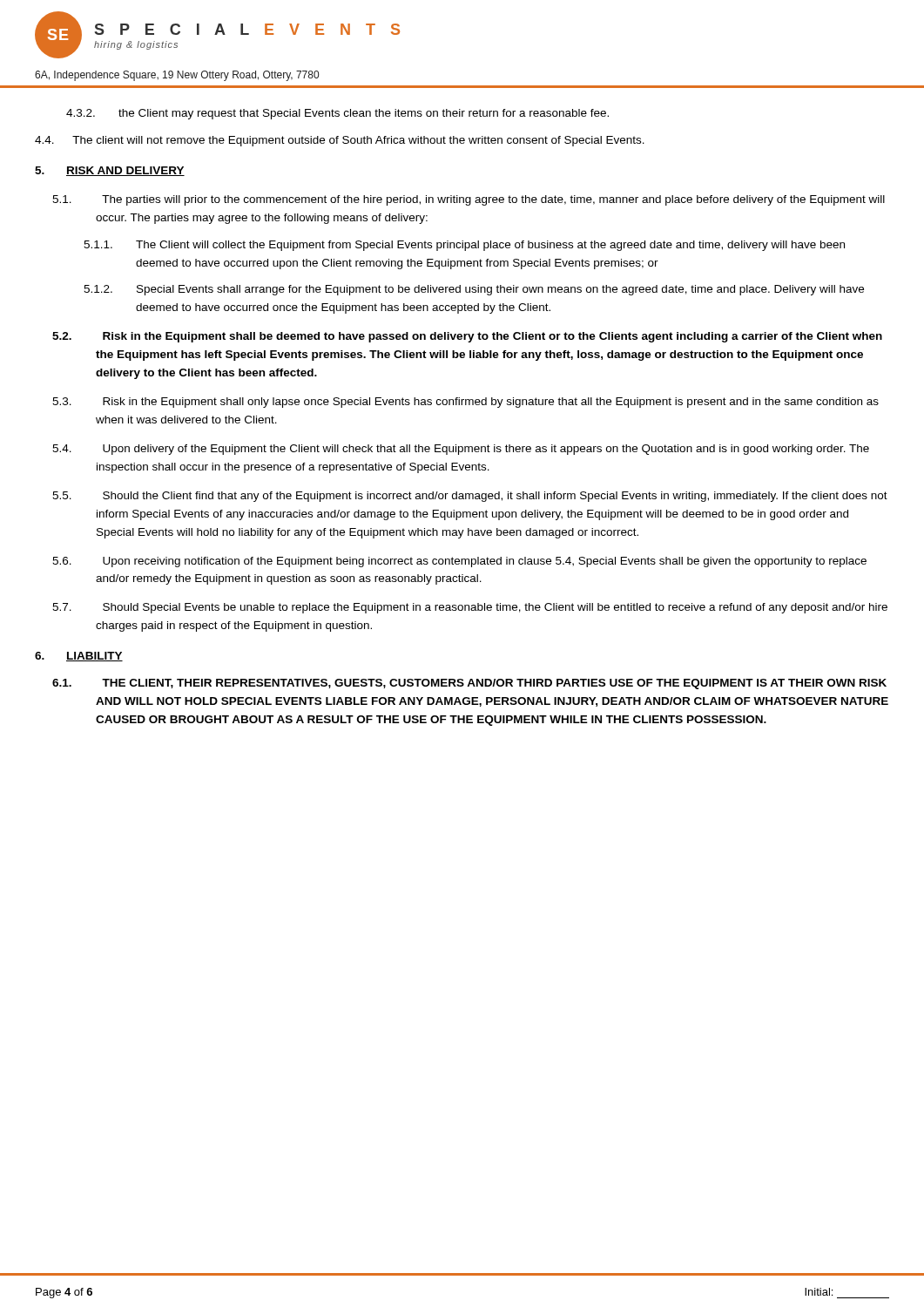Screen dimensions: 1307x924
Task: Click the passage that begins "4.4. The client will not remove the"
Action: (x=340, y=141)
